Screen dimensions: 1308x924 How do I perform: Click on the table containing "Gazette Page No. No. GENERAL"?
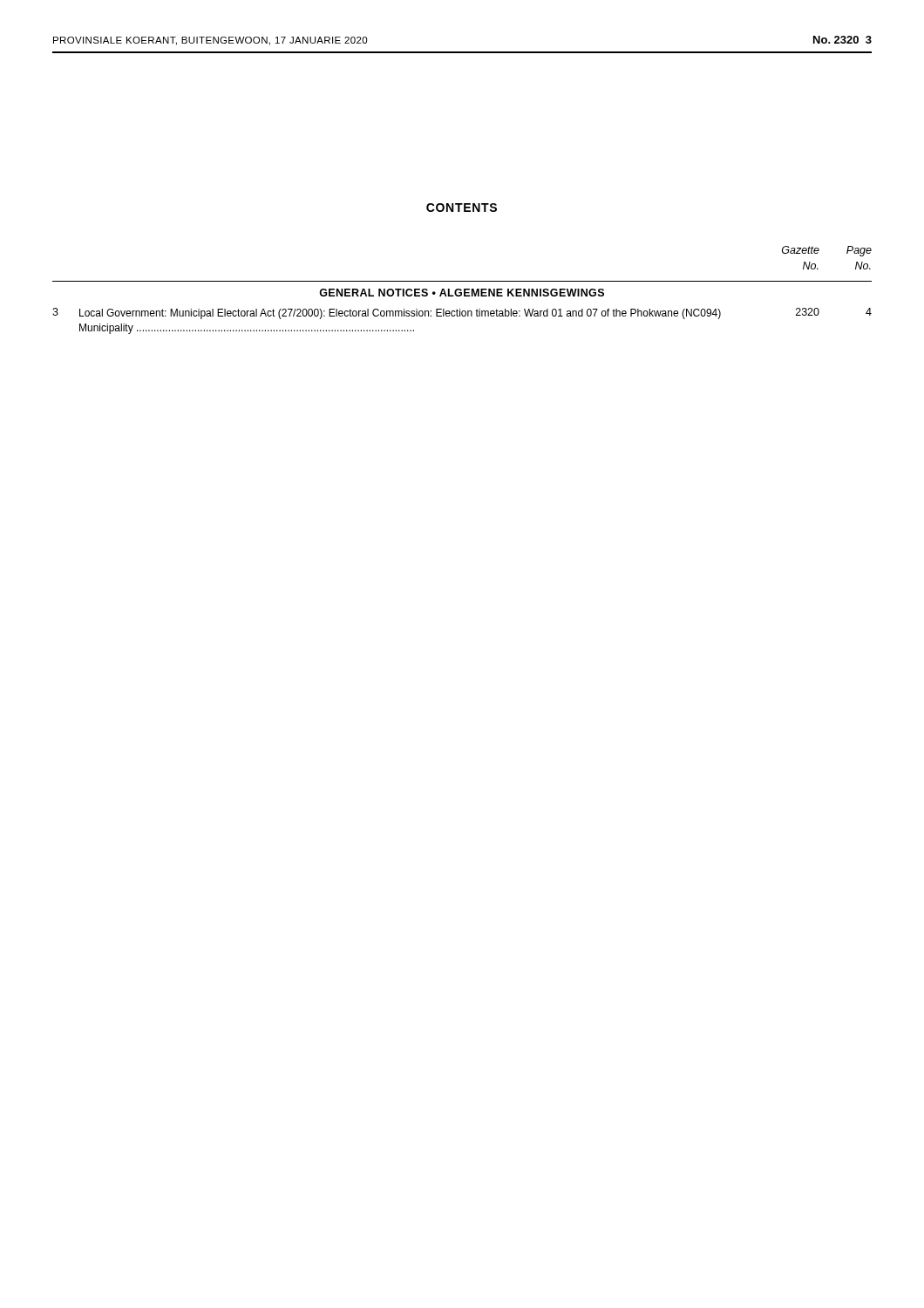pyautogui.click(x=462, y=292)
